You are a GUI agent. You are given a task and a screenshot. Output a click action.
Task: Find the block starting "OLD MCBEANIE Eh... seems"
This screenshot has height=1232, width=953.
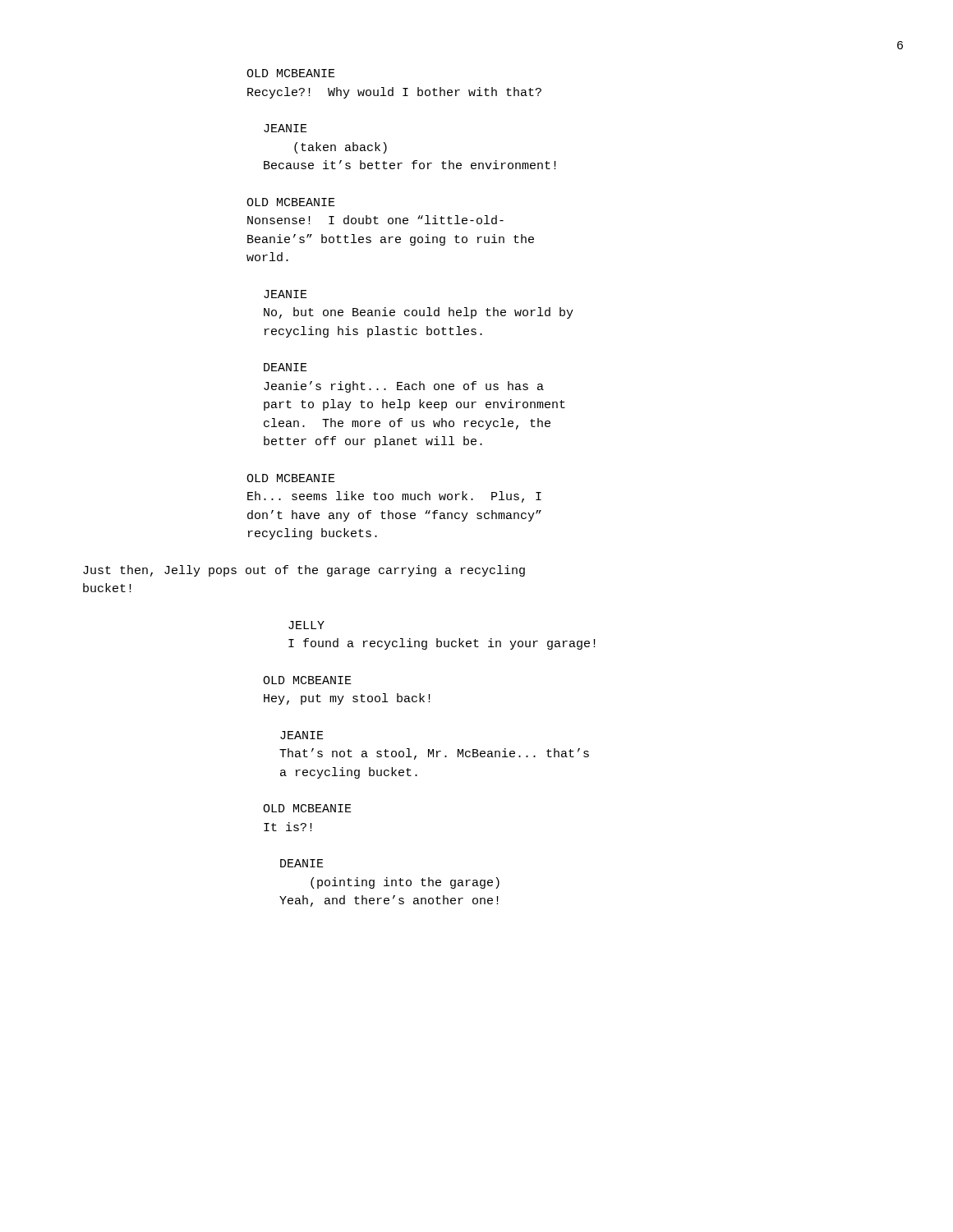[x=394, y=507]
